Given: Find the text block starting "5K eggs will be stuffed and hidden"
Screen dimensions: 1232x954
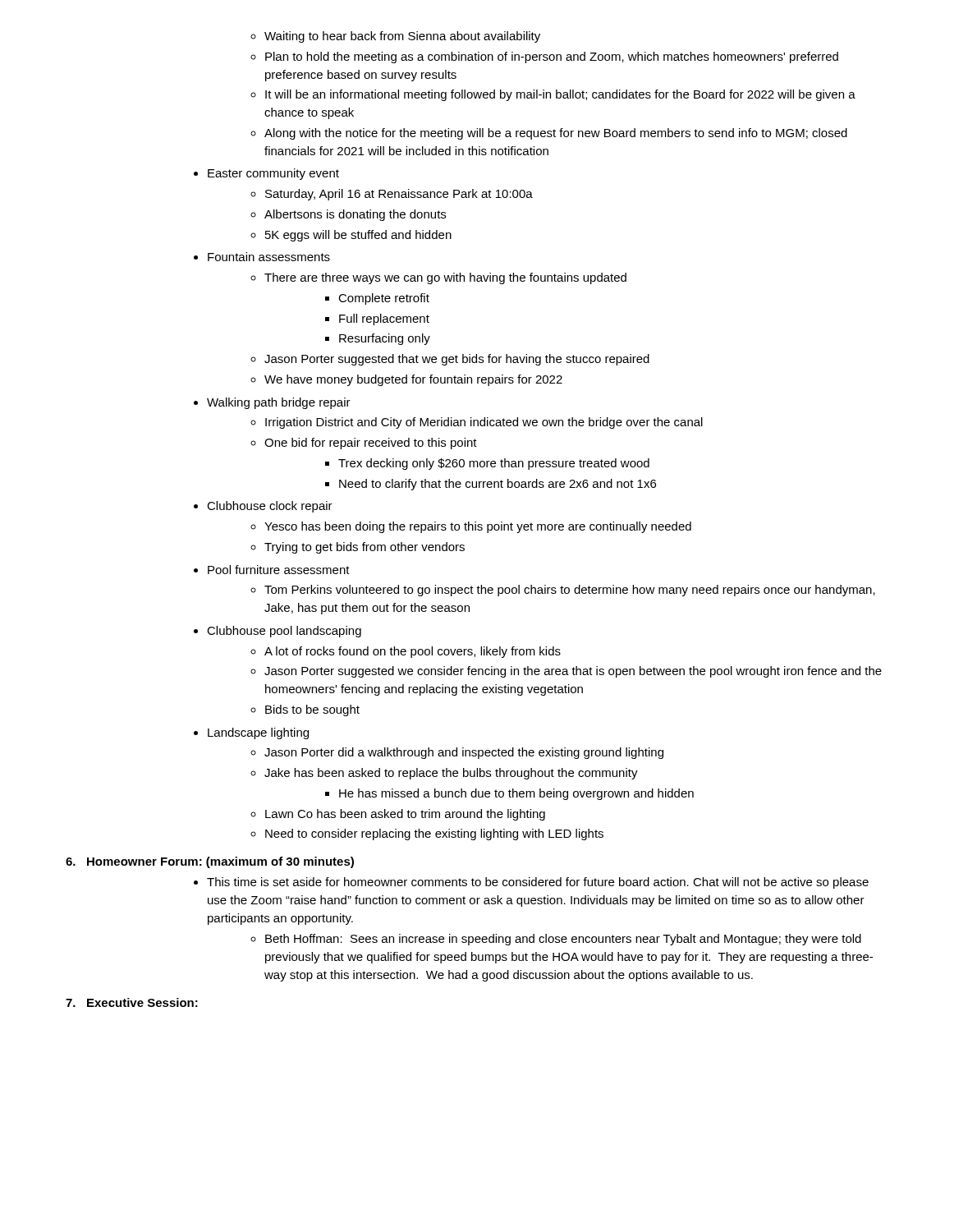Looking at the screenshot, I should click(351, 236).
